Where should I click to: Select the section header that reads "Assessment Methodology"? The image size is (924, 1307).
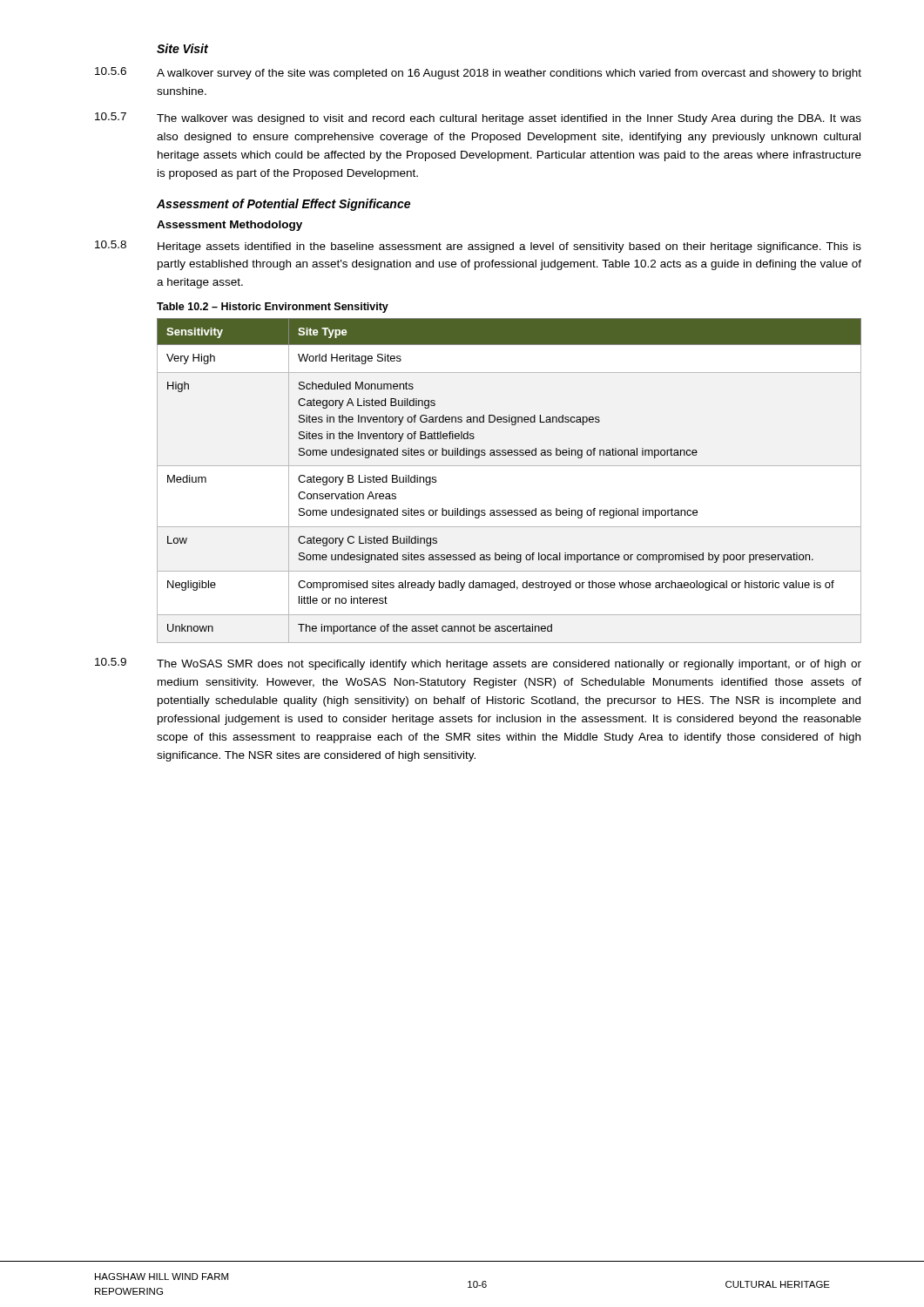coord(230,224)
